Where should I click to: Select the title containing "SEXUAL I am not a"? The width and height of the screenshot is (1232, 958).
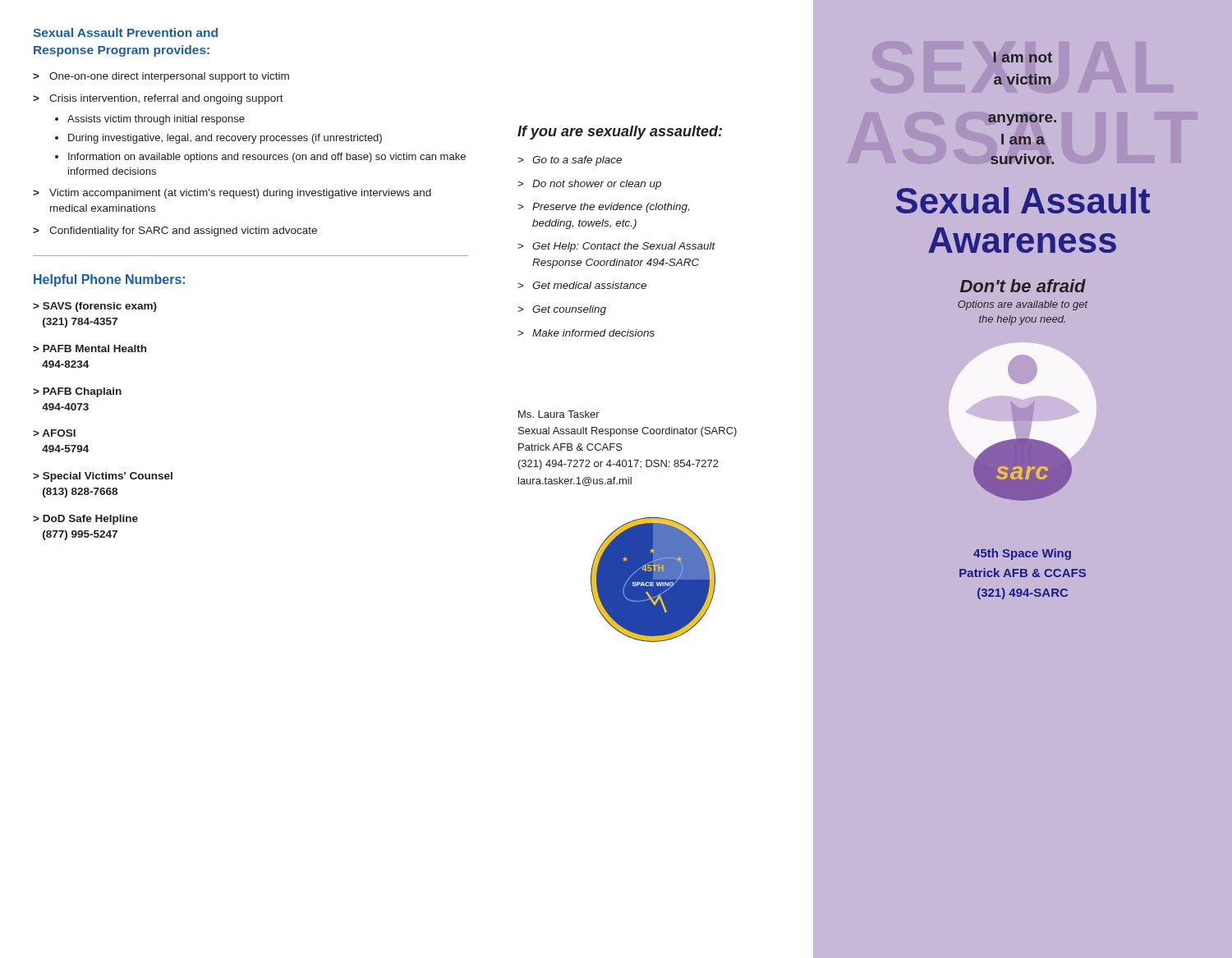pyautogui.click(x=1023, y=103)
